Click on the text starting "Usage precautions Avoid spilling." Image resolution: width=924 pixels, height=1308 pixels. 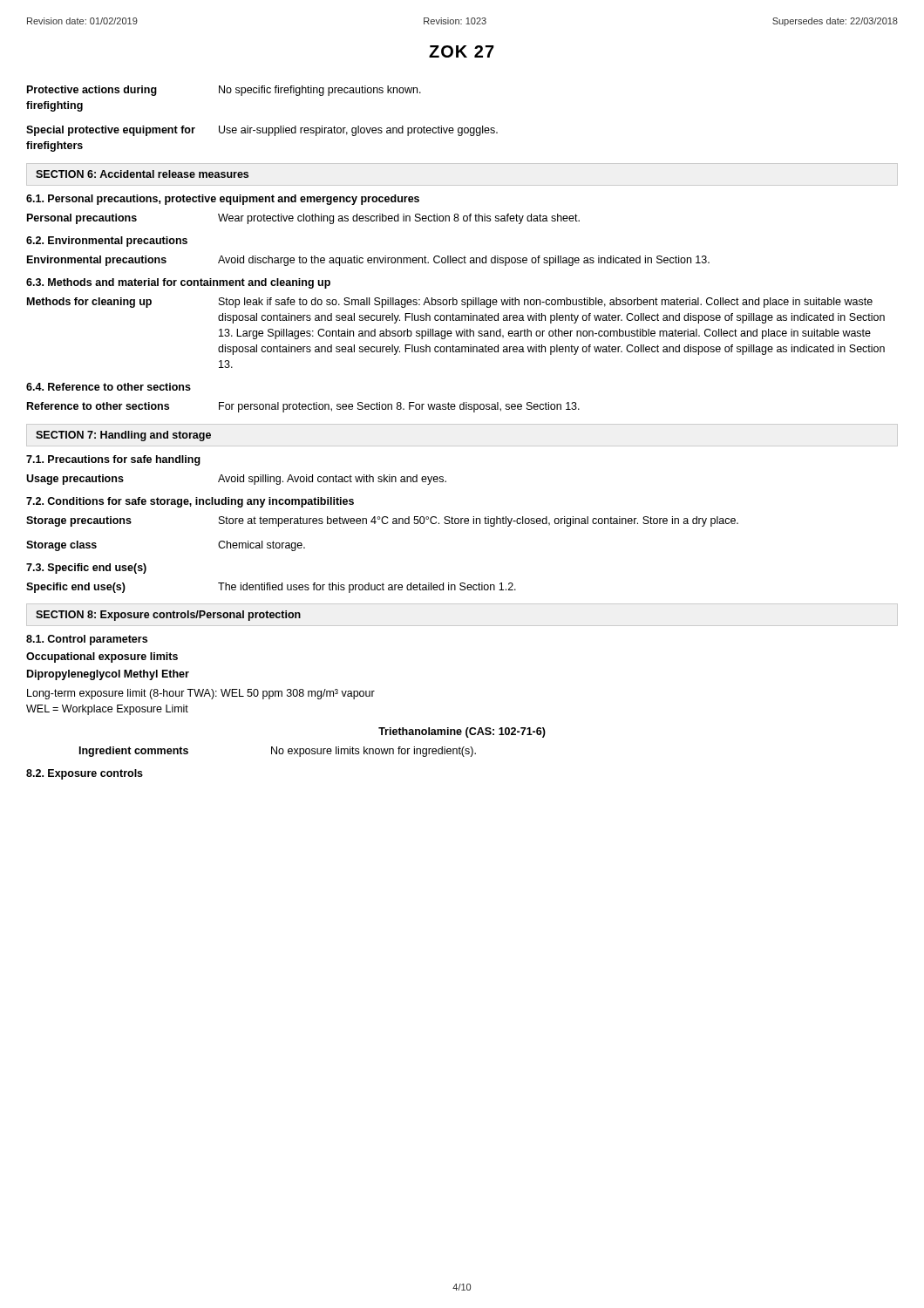(236, 480)
